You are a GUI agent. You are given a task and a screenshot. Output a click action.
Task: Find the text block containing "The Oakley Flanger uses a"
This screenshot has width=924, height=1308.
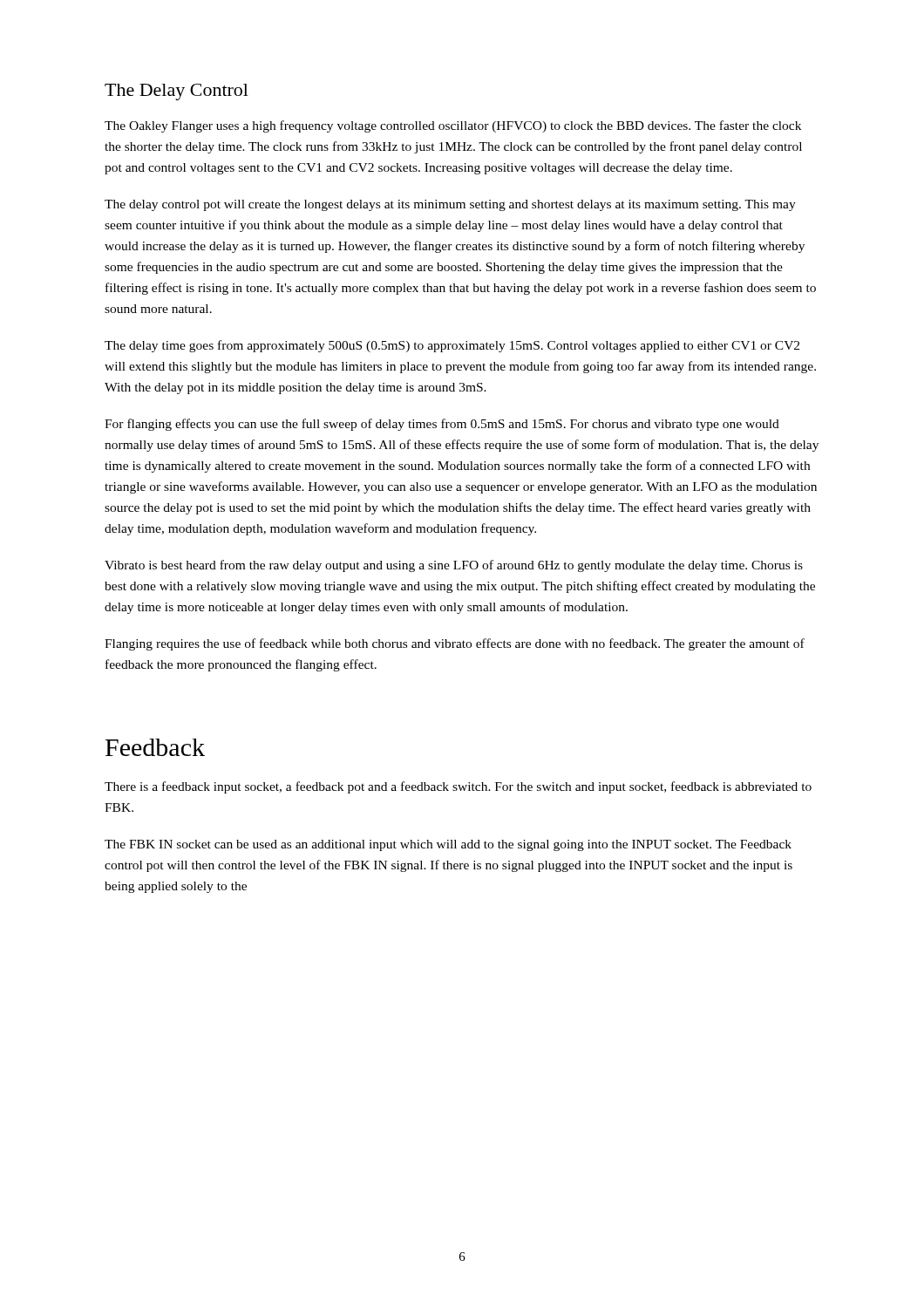(x=462, y=146)
